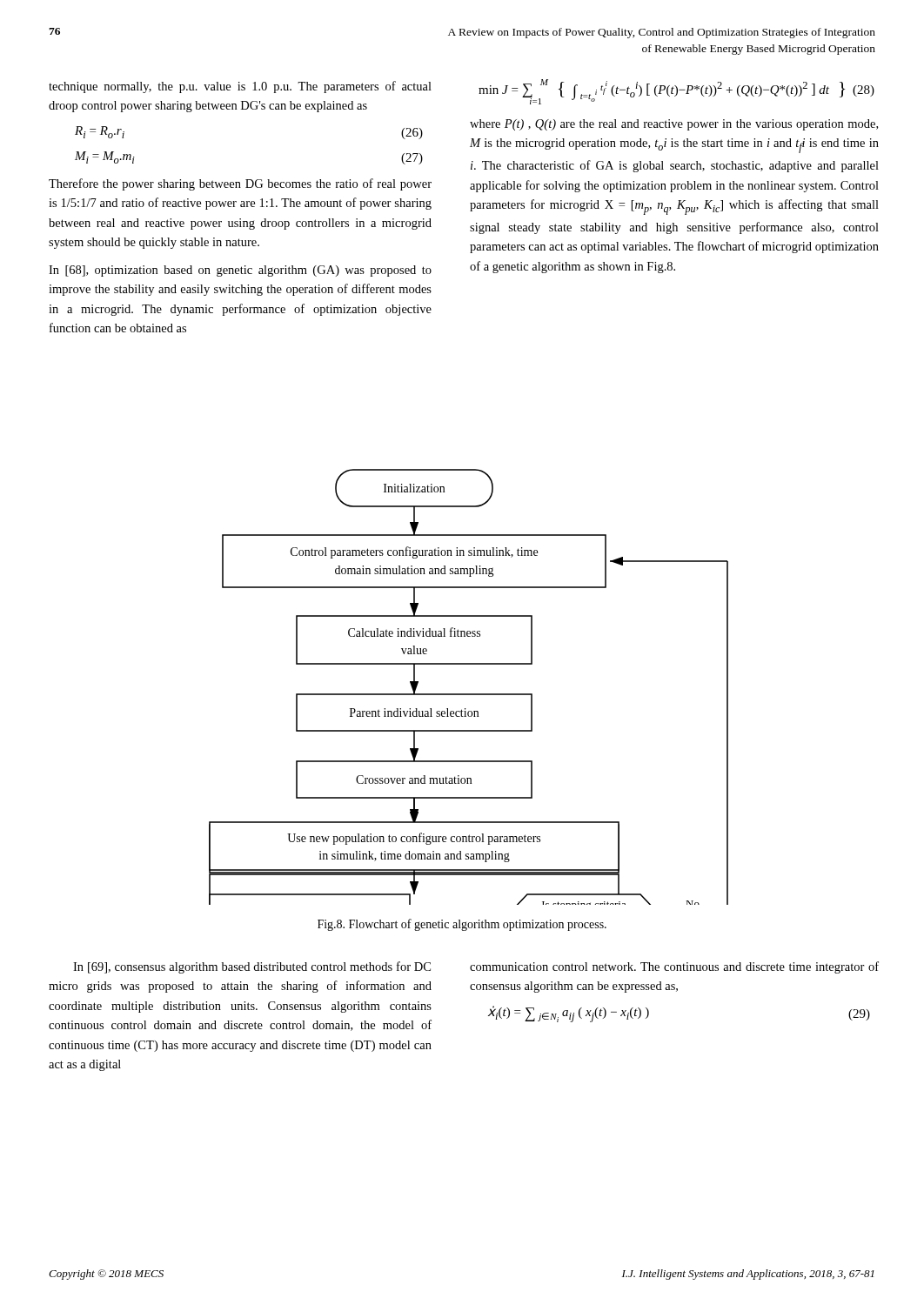Find the text block with the text "technique normally, the p.u. value is"
This screenshot has width=924, height=1305.
(240, 96)
